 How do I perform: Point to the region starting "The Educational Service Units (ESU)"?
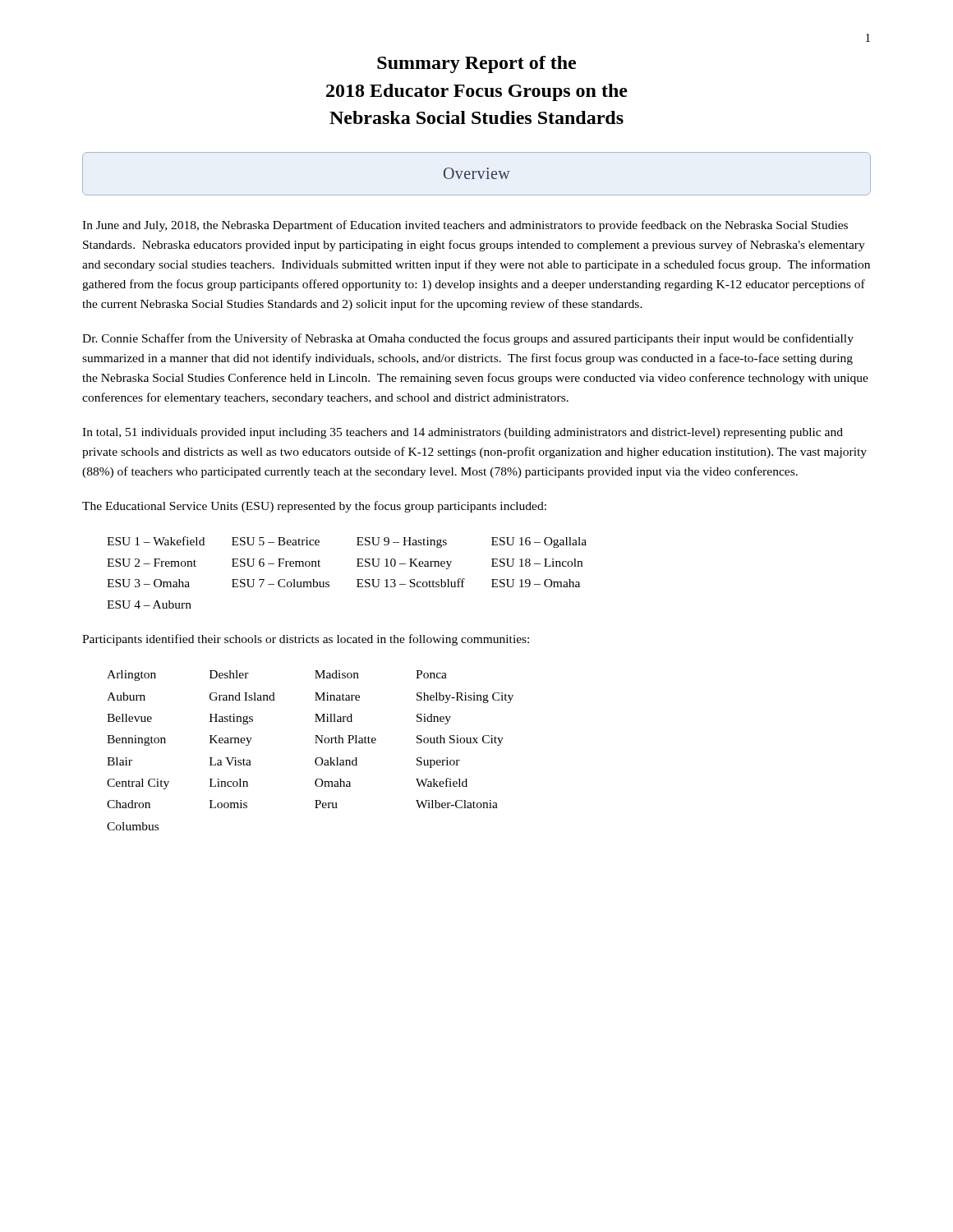[315, 505]
